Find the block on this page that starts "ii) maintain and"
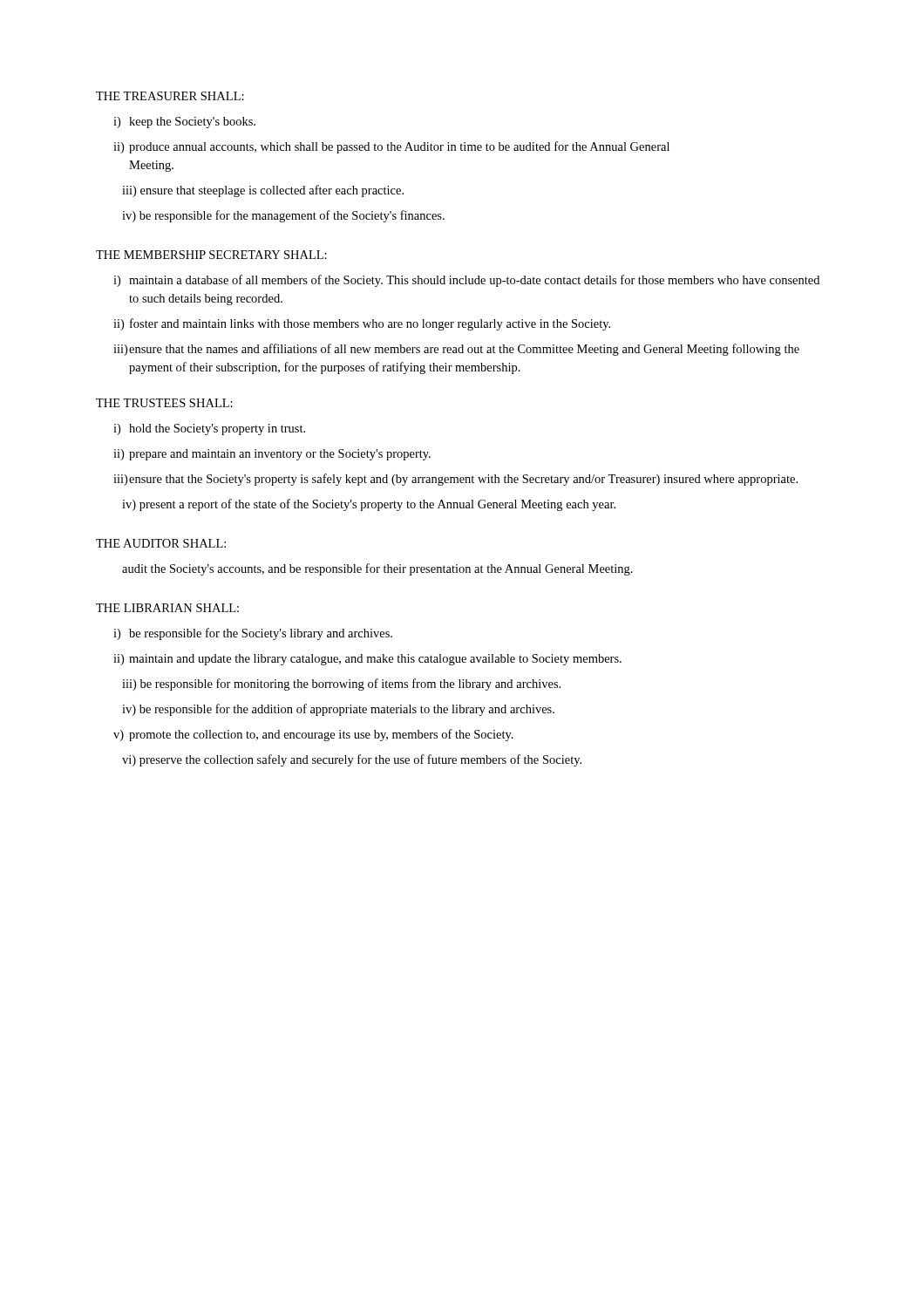Viewport: 924px width, 1308px height. pos(462,659)
